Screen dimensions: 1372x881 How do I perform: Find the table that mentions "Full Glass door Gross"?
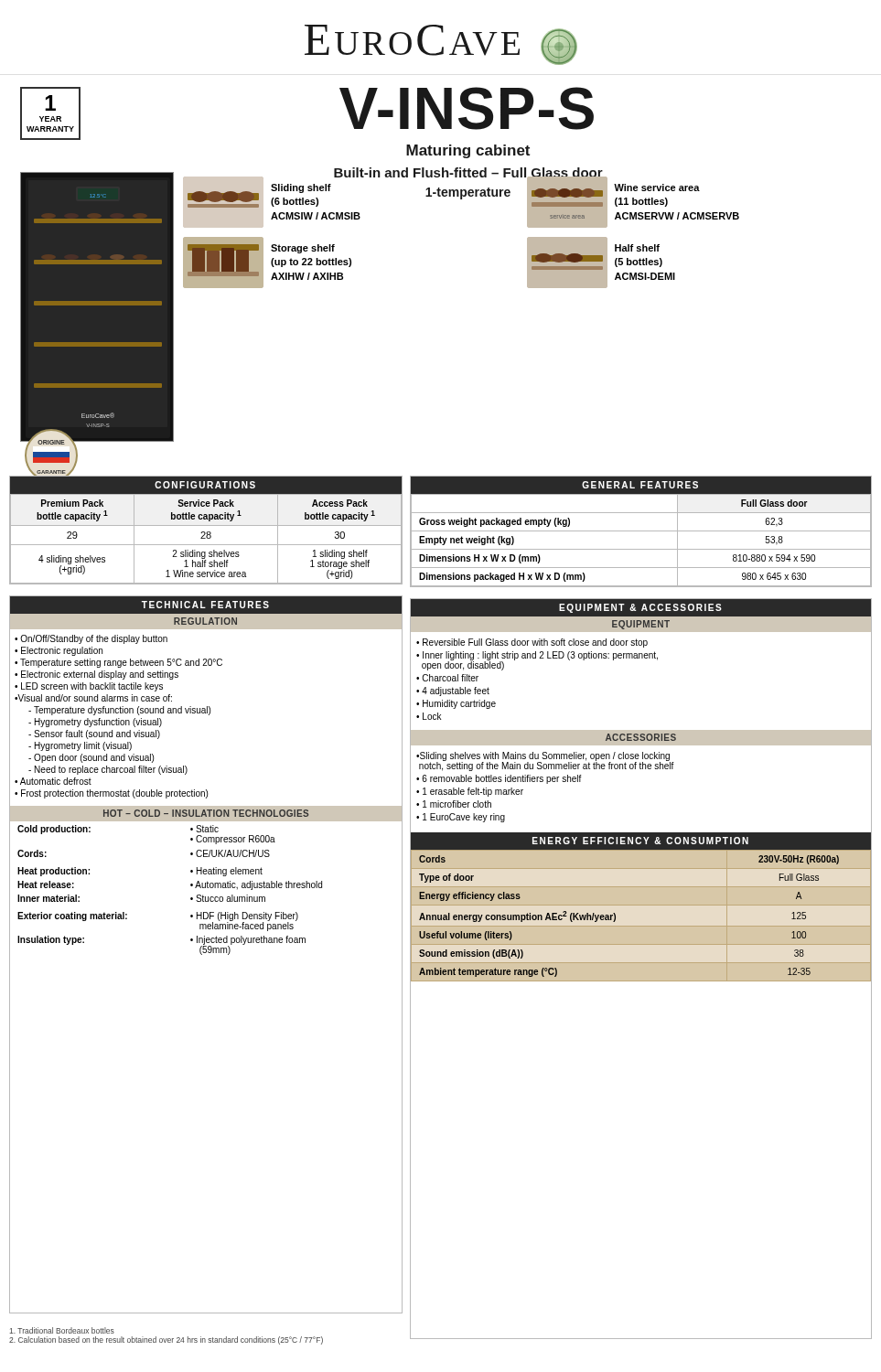pos(641,540)
